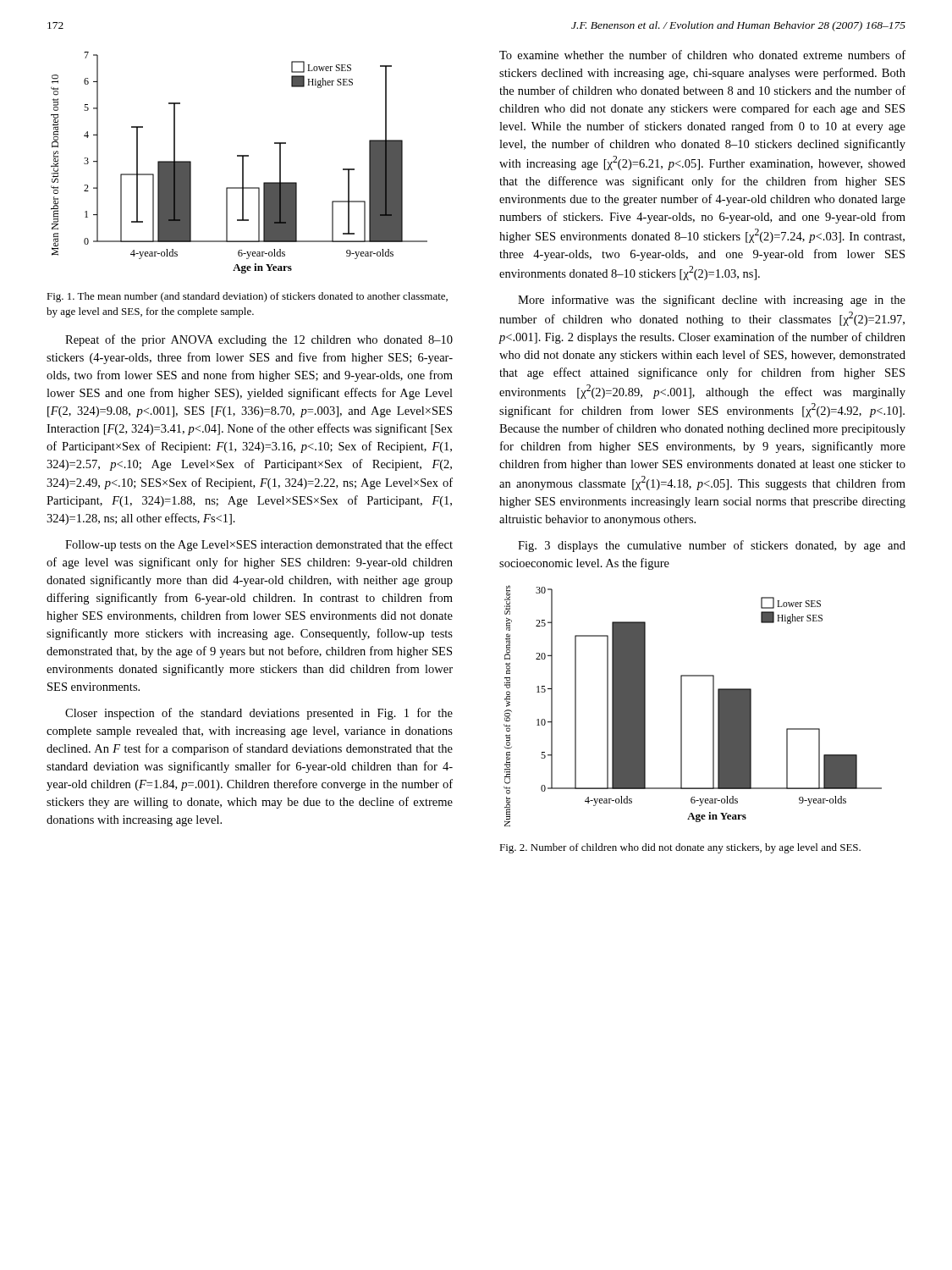Point to the block beginning "Repeat of the prior ANOVA excluding"
952x1270 pixels.
click(250, 580)
